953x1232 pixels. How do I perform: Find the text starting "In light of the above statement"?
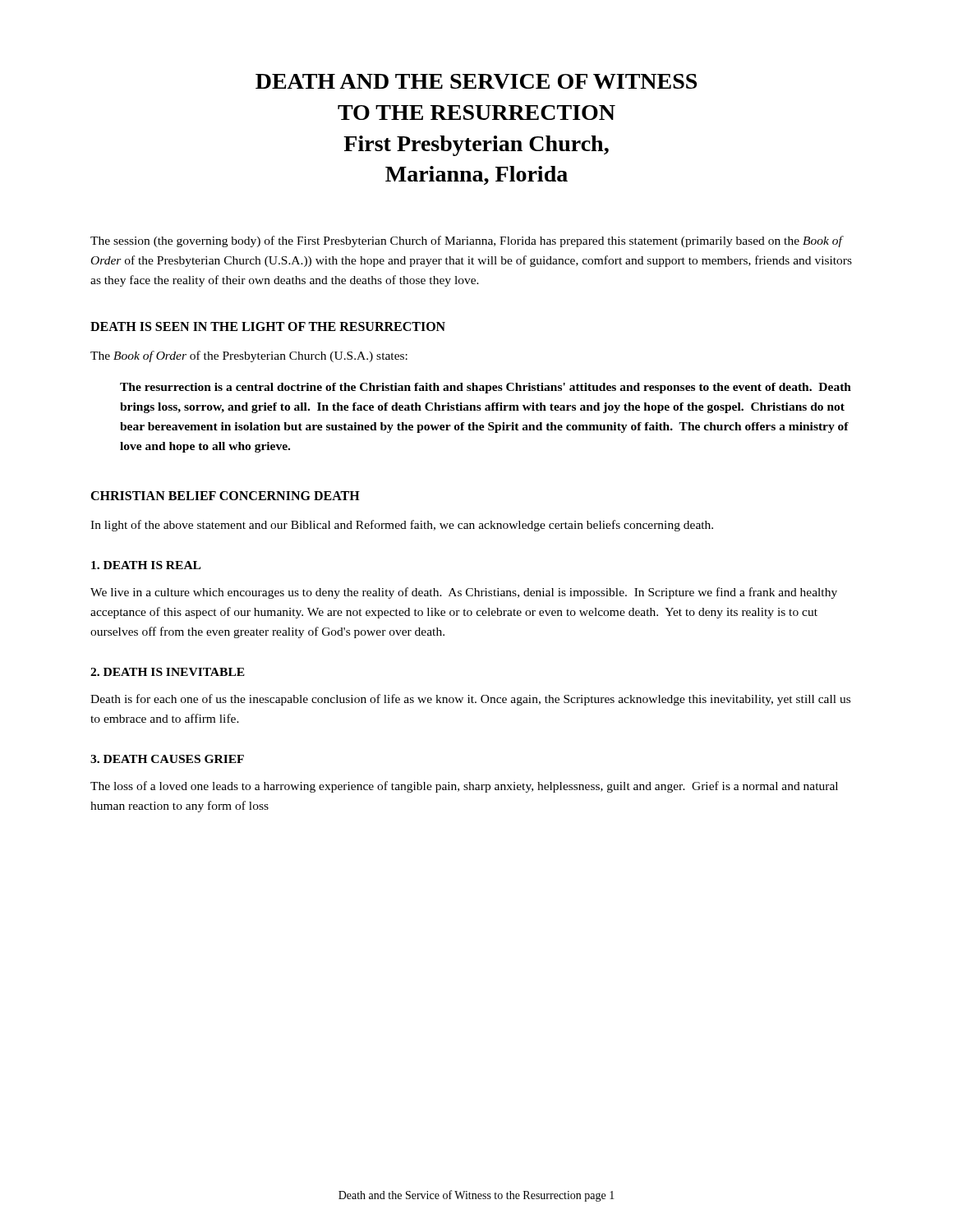point(402,525)
